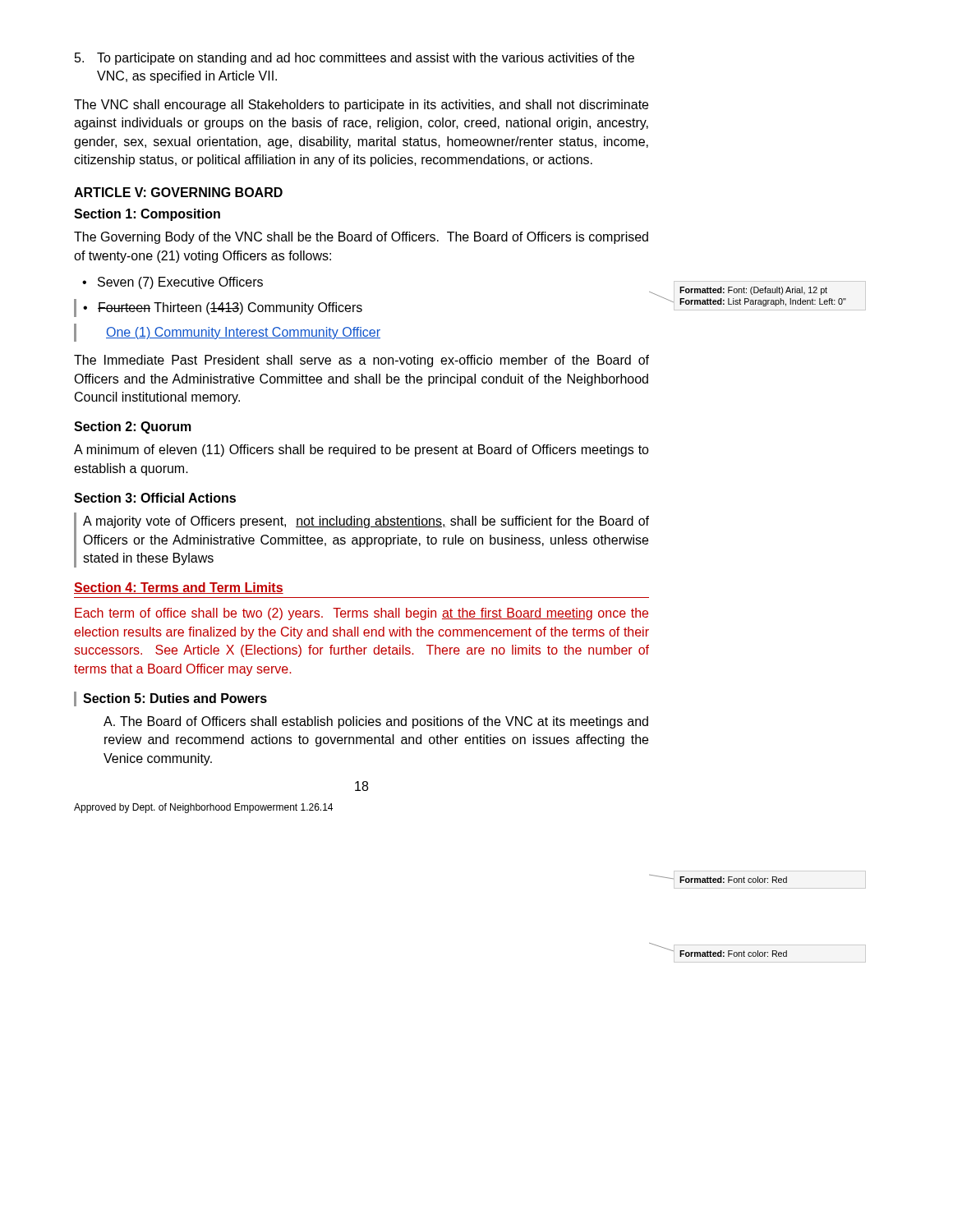
Task: Select the text starting "Each term of office shall be two"
Action: click(x=361, y=641)
